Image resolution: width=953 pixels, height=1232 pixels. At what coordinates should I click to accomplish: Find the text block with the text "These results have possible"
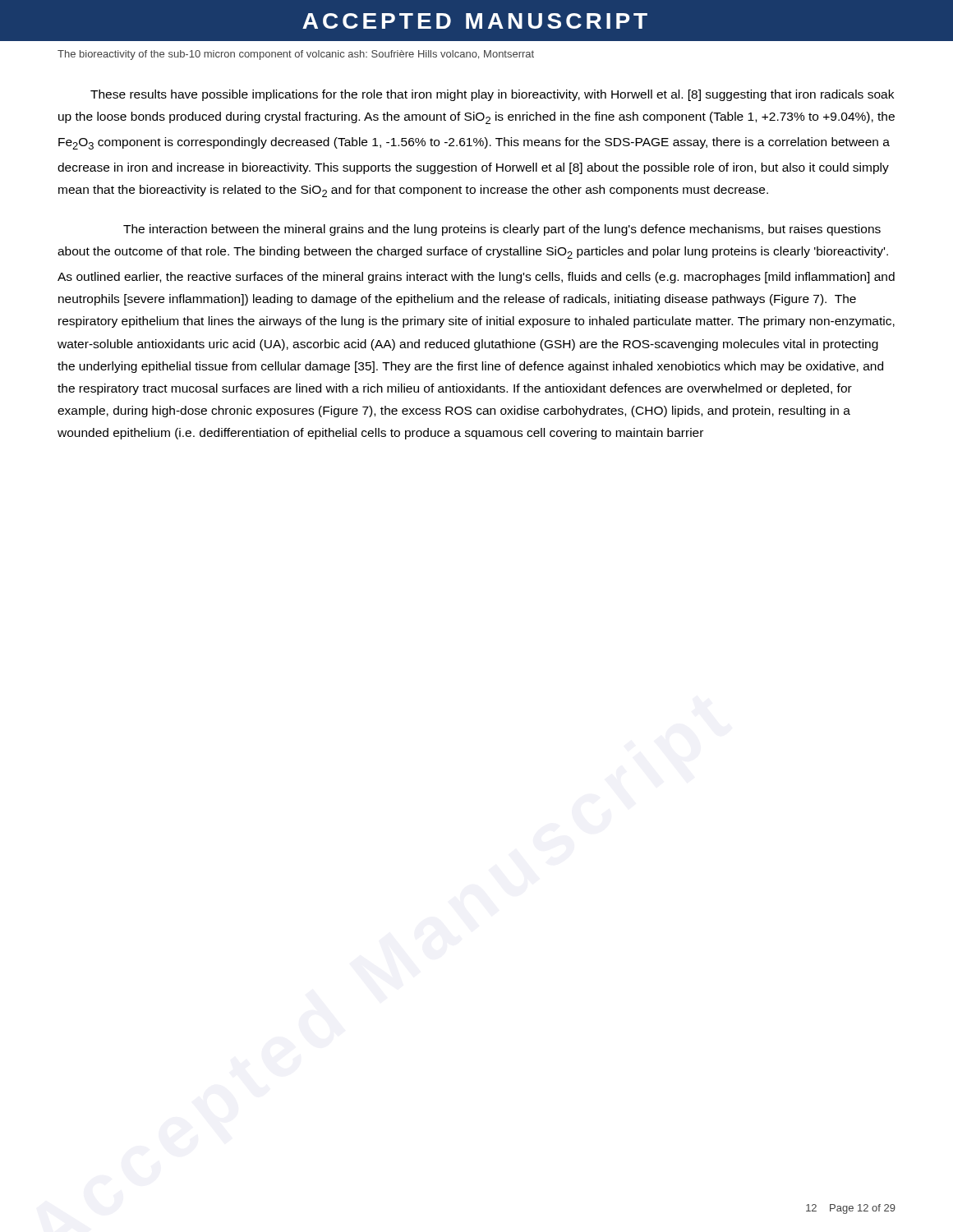[476, 143]
